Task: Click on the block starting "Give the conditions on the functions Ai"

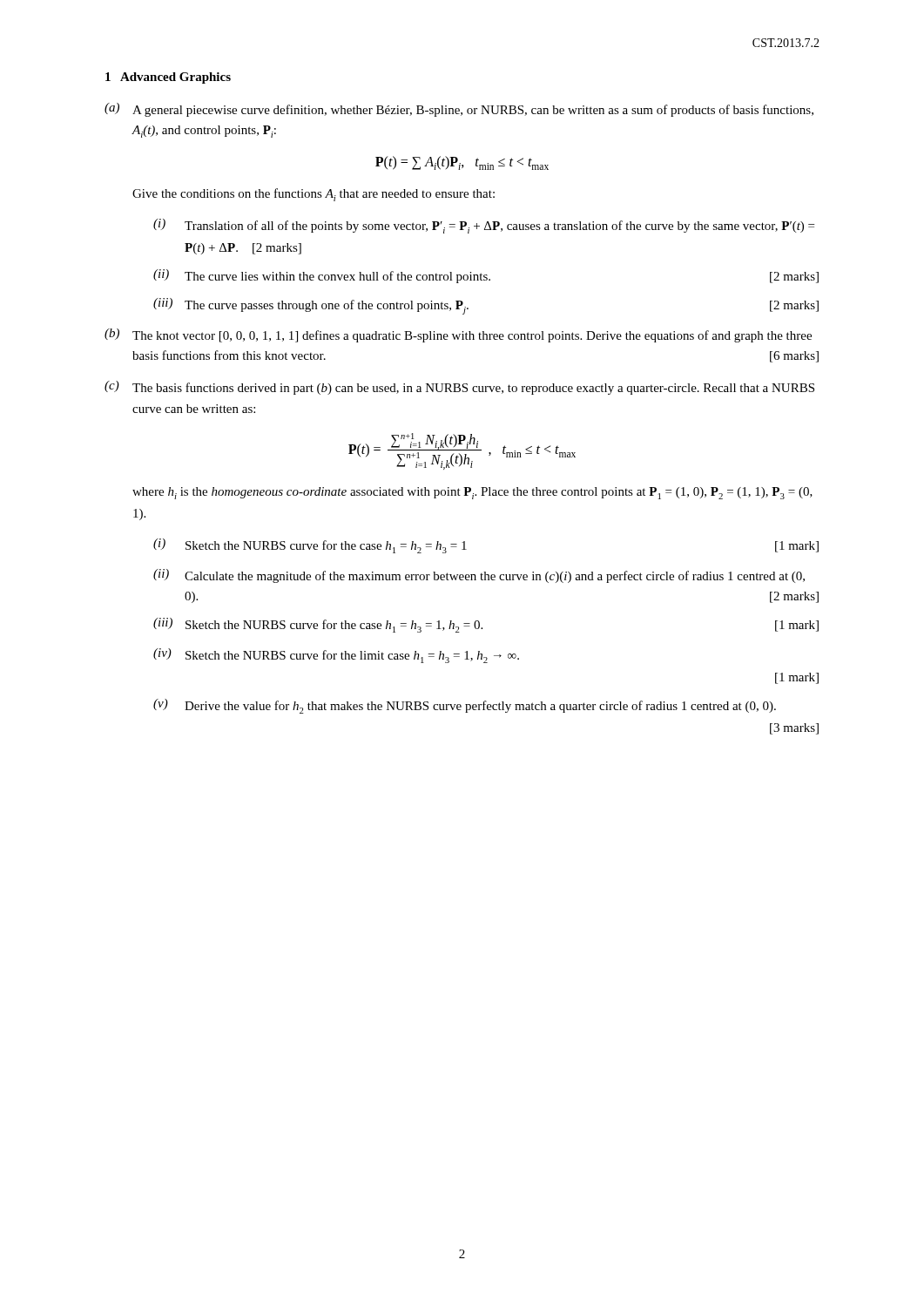Action: click(314, 195)
